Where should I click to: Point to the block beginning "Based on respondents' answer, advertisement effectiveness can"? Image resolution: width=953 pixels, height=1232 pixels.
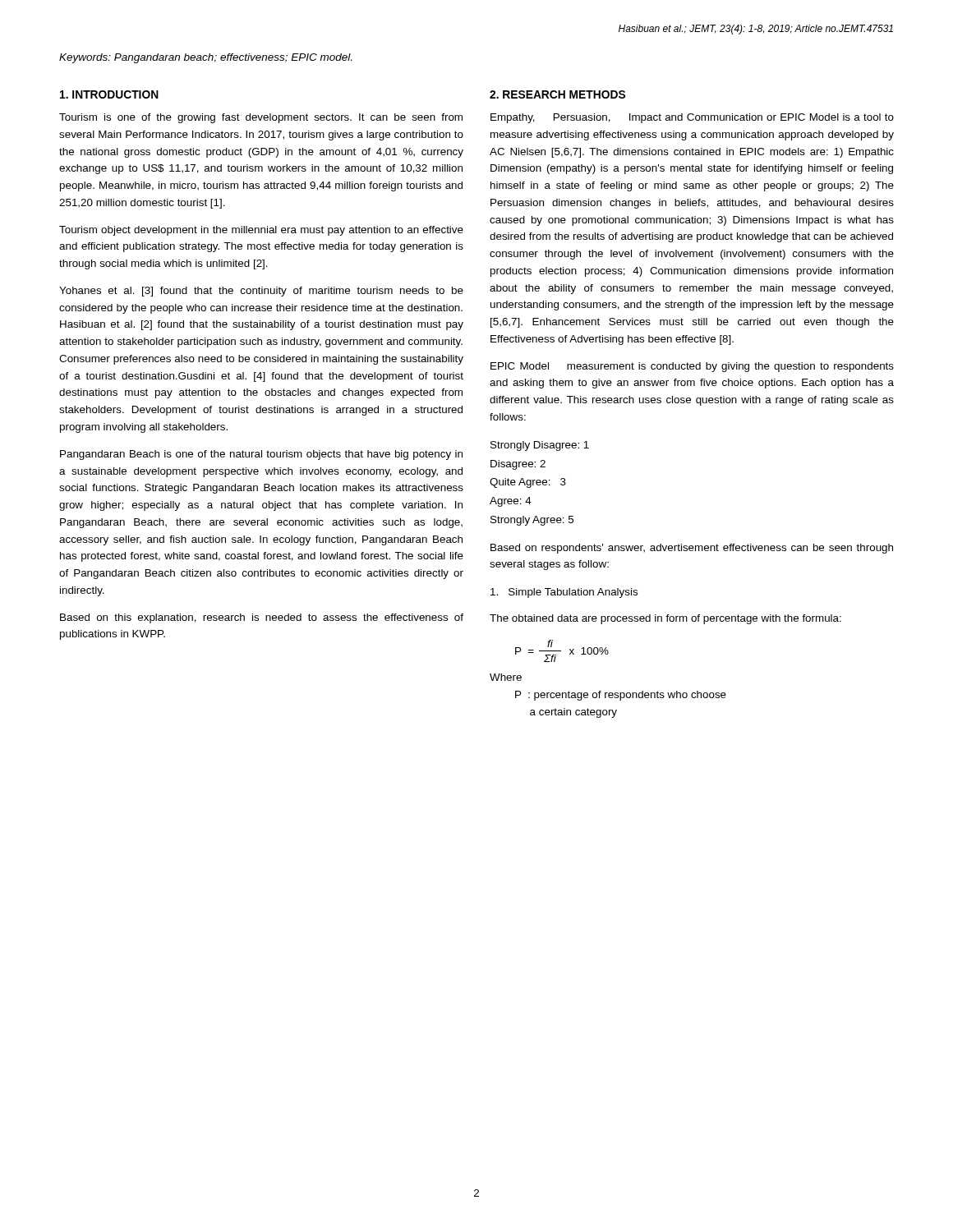692,556
